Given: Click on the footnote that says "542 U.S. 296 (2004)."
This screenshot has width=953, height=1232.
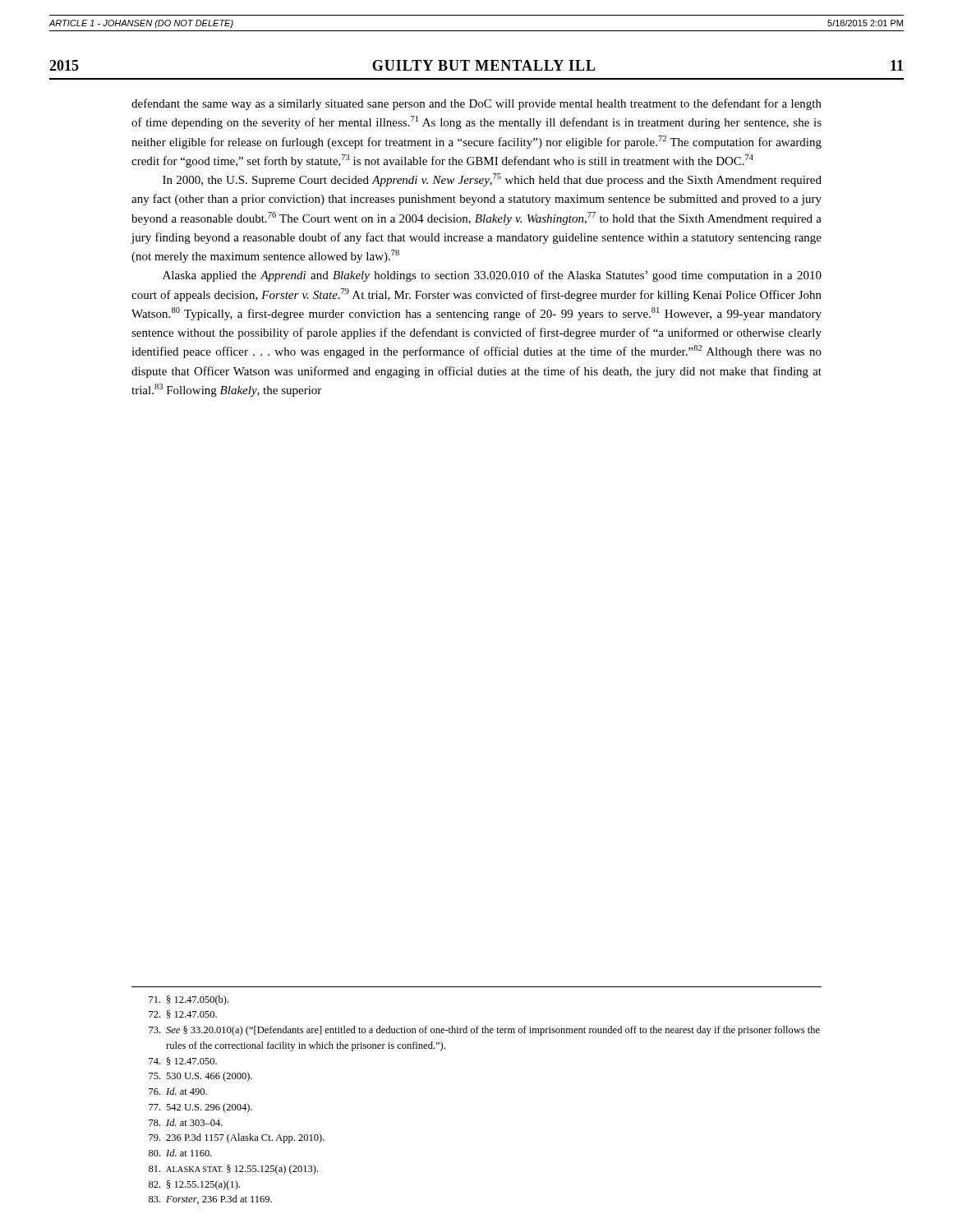Looking at the screenshot, I should (200, 1108).
